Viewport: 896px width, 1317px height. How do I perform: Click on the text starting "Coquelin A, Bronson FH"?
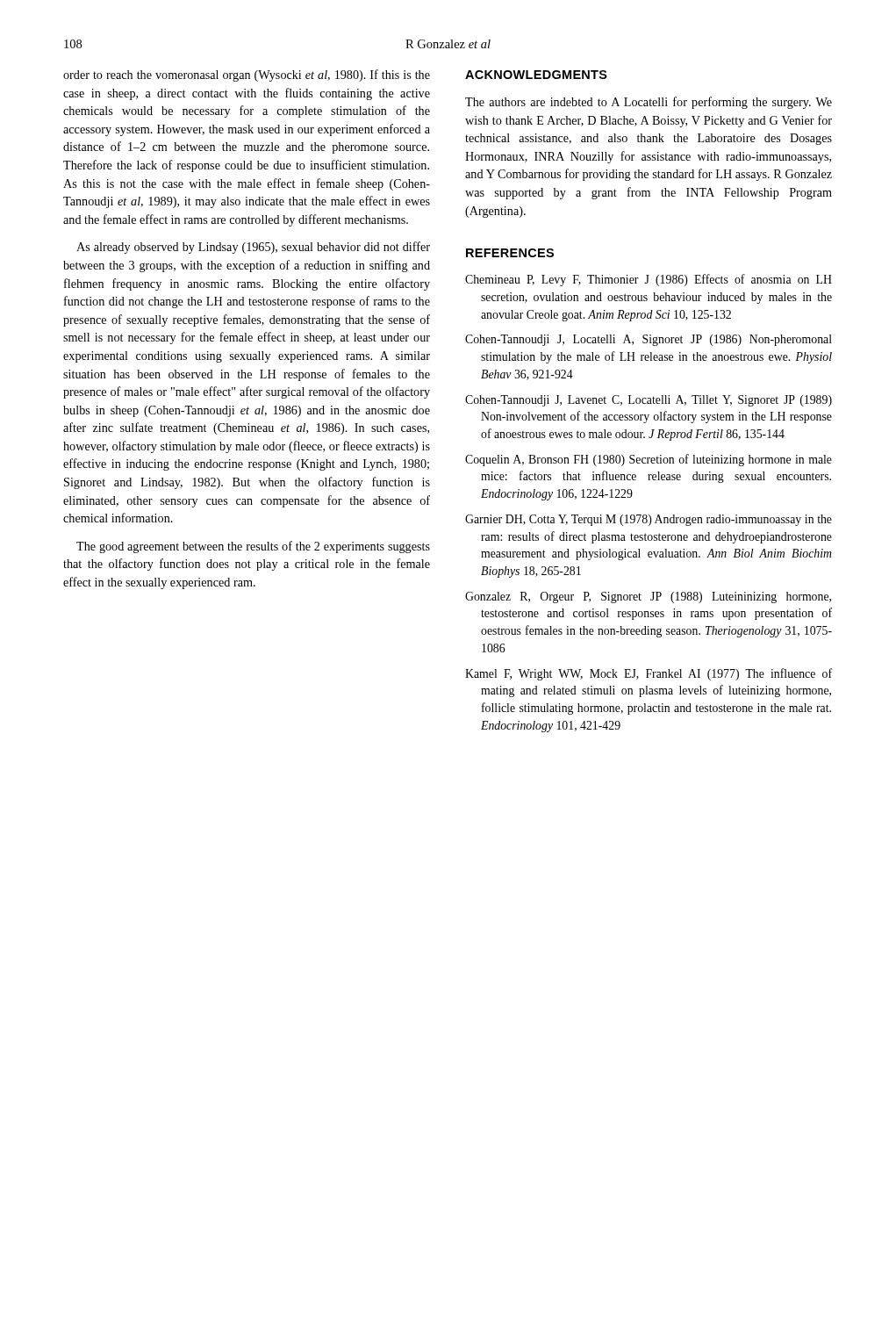click(x=649, y=477)
